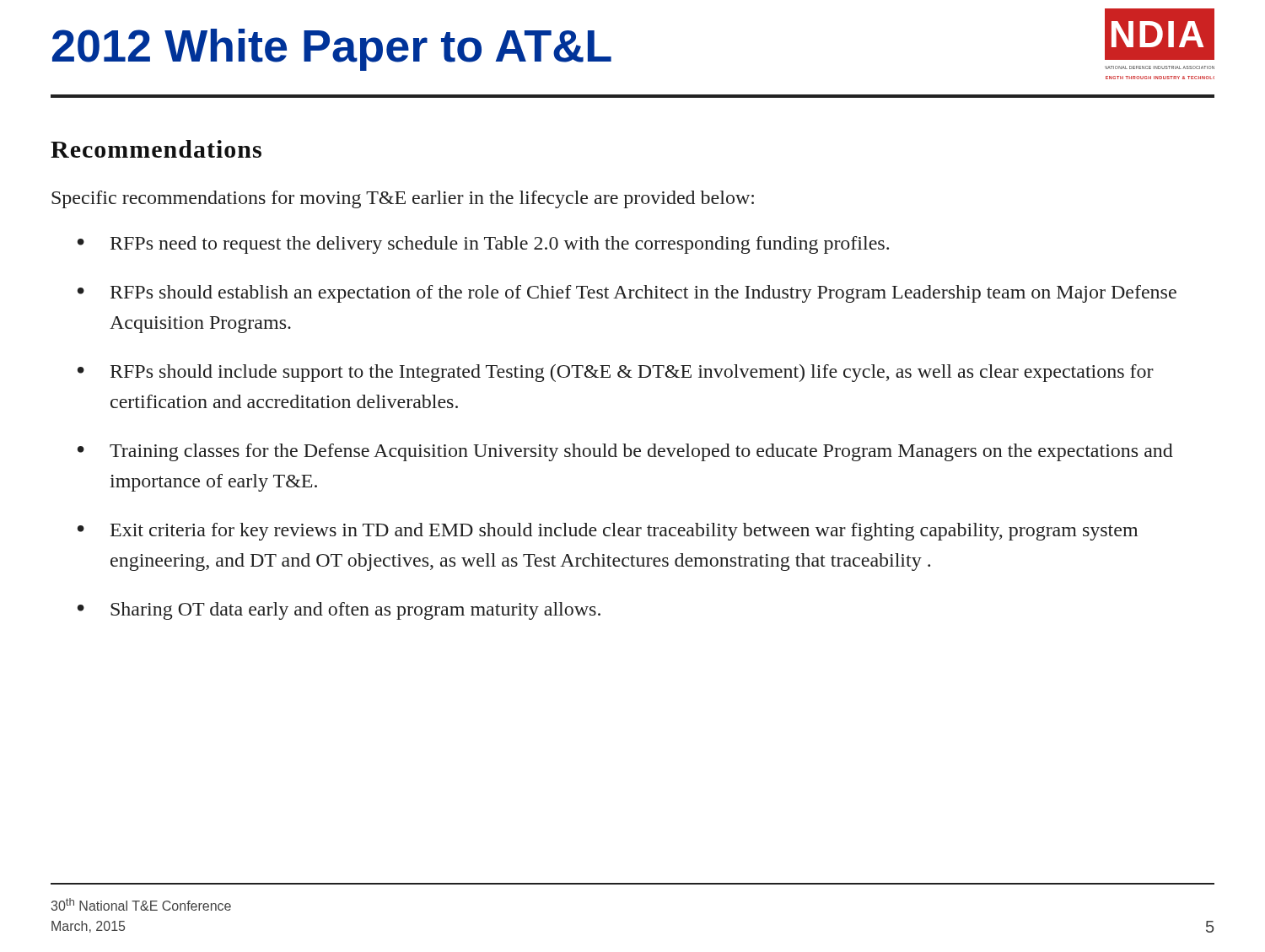Where is the passage that starts "• Sharing OT data early and"?
Screen dimensions: 952x1265
pyautogui.click(x=339, y=611)
